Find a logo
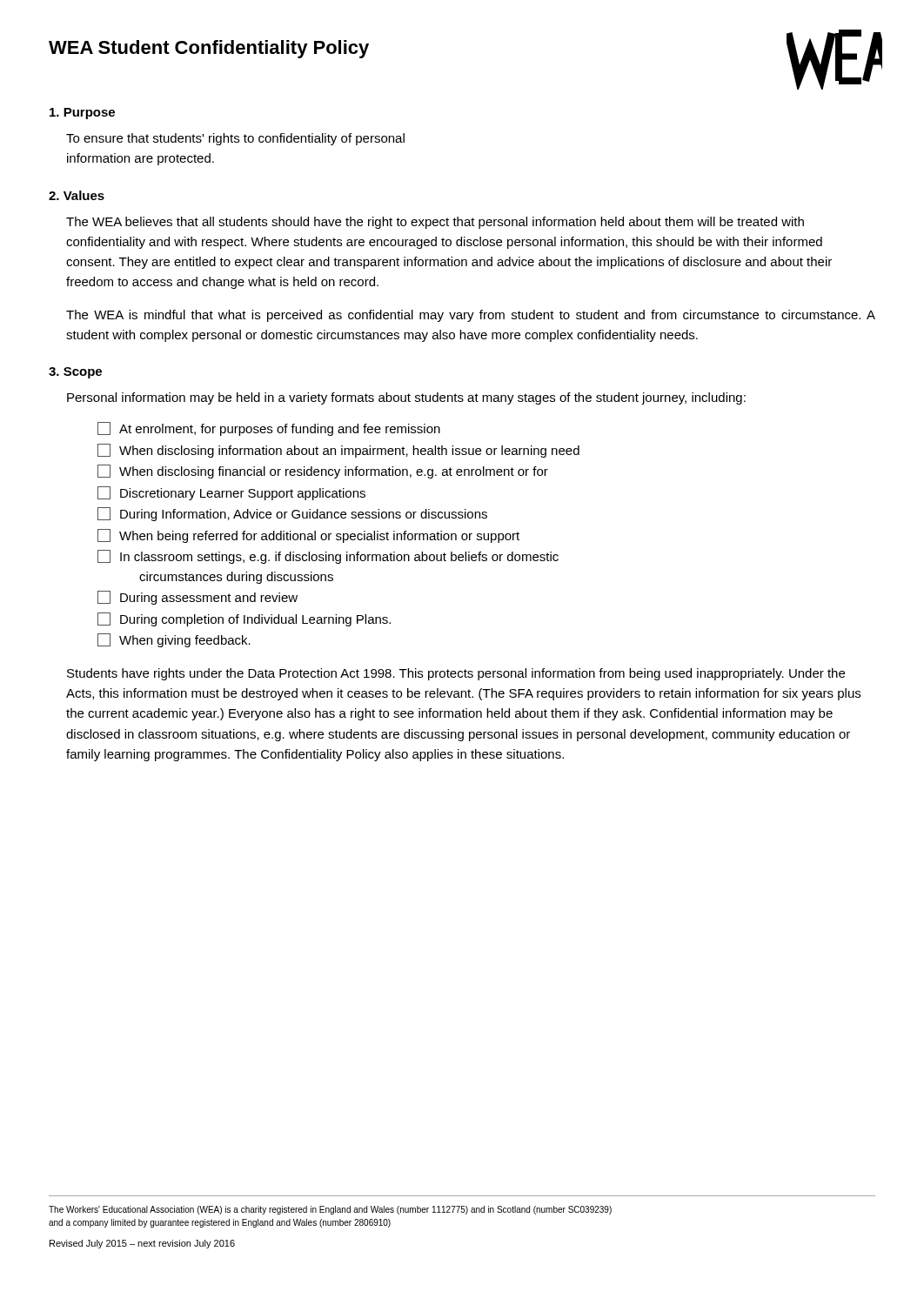 834,57
